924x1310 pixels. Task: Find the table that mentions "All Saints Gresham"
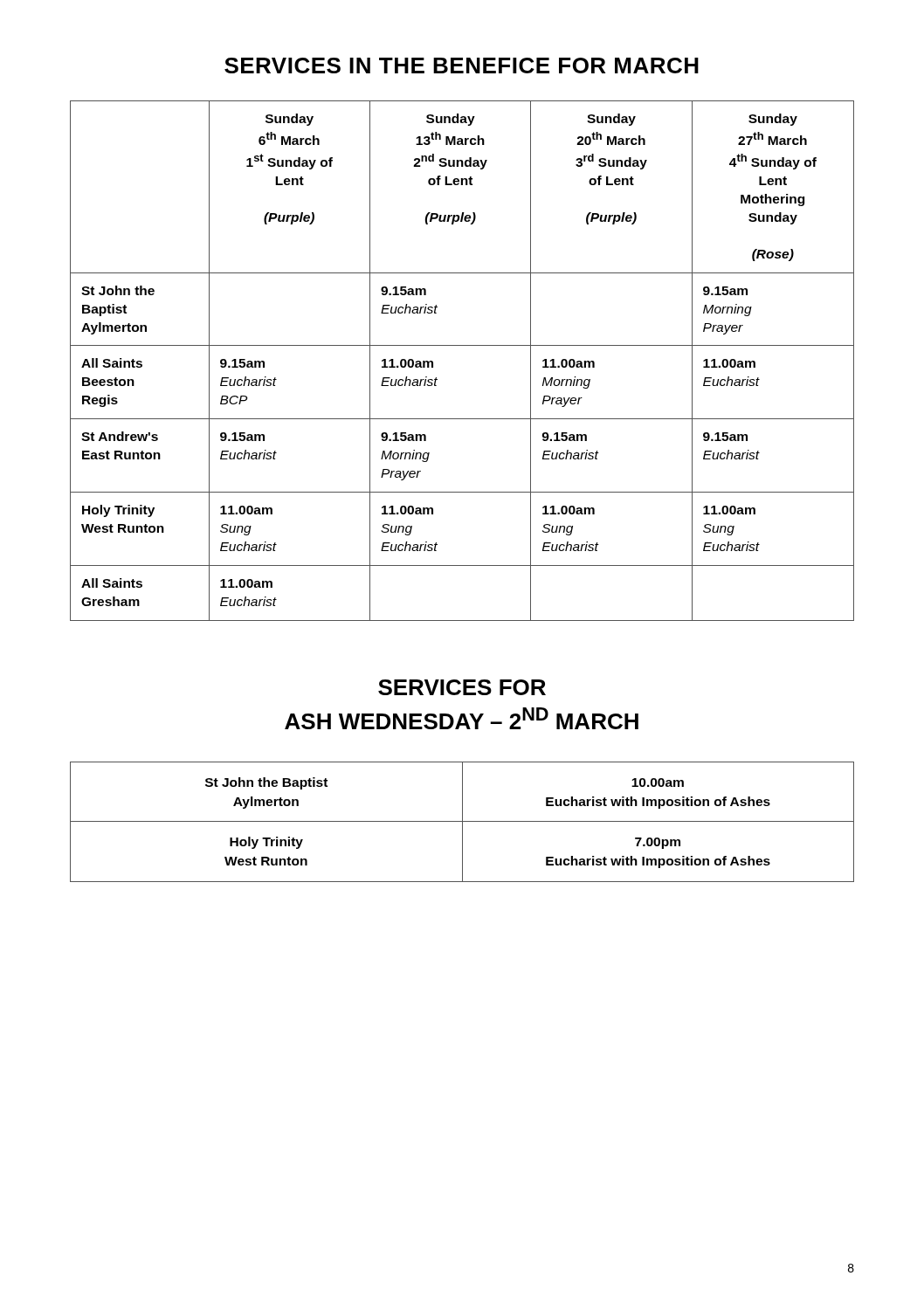[462, 361]
